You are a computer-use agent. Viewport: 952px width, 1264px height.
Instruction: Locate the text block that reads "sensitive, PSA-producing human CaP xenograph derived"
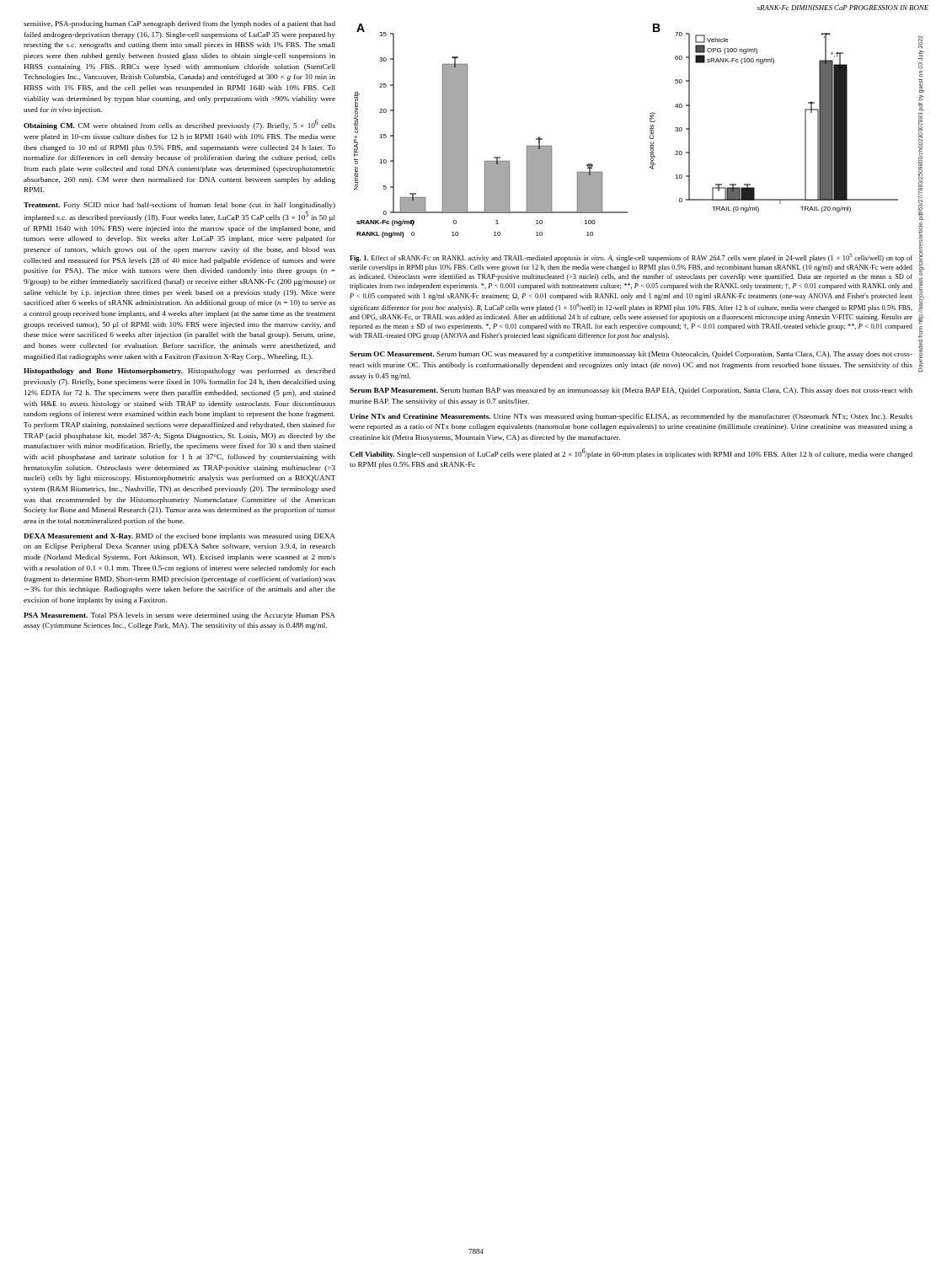(179, 67)
